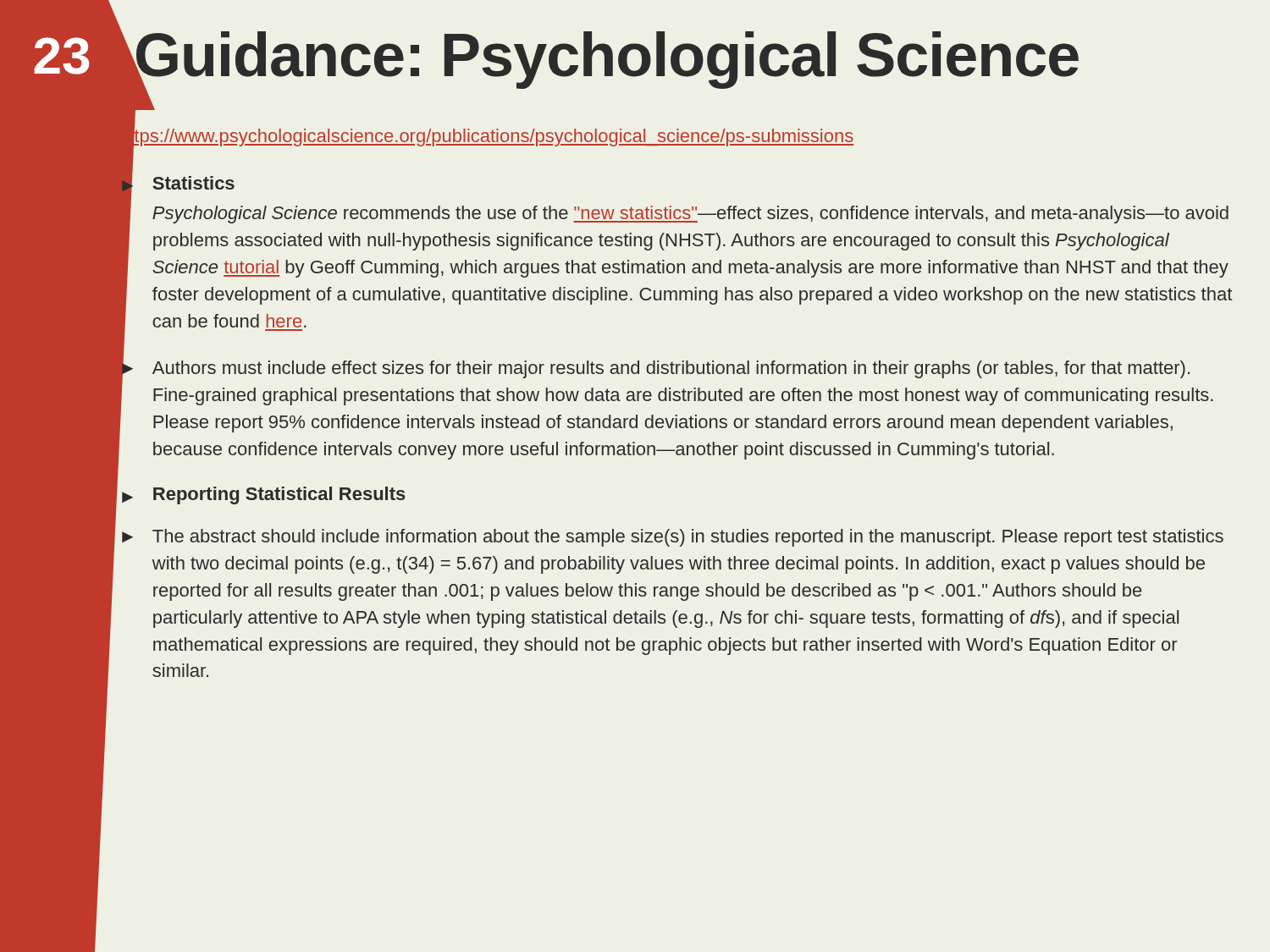Image resolution: width=1270 pixels, height=952 pixels.
Task: Find the block on this page that starts "► Statistics Psychological"
Action: [677, 254]
